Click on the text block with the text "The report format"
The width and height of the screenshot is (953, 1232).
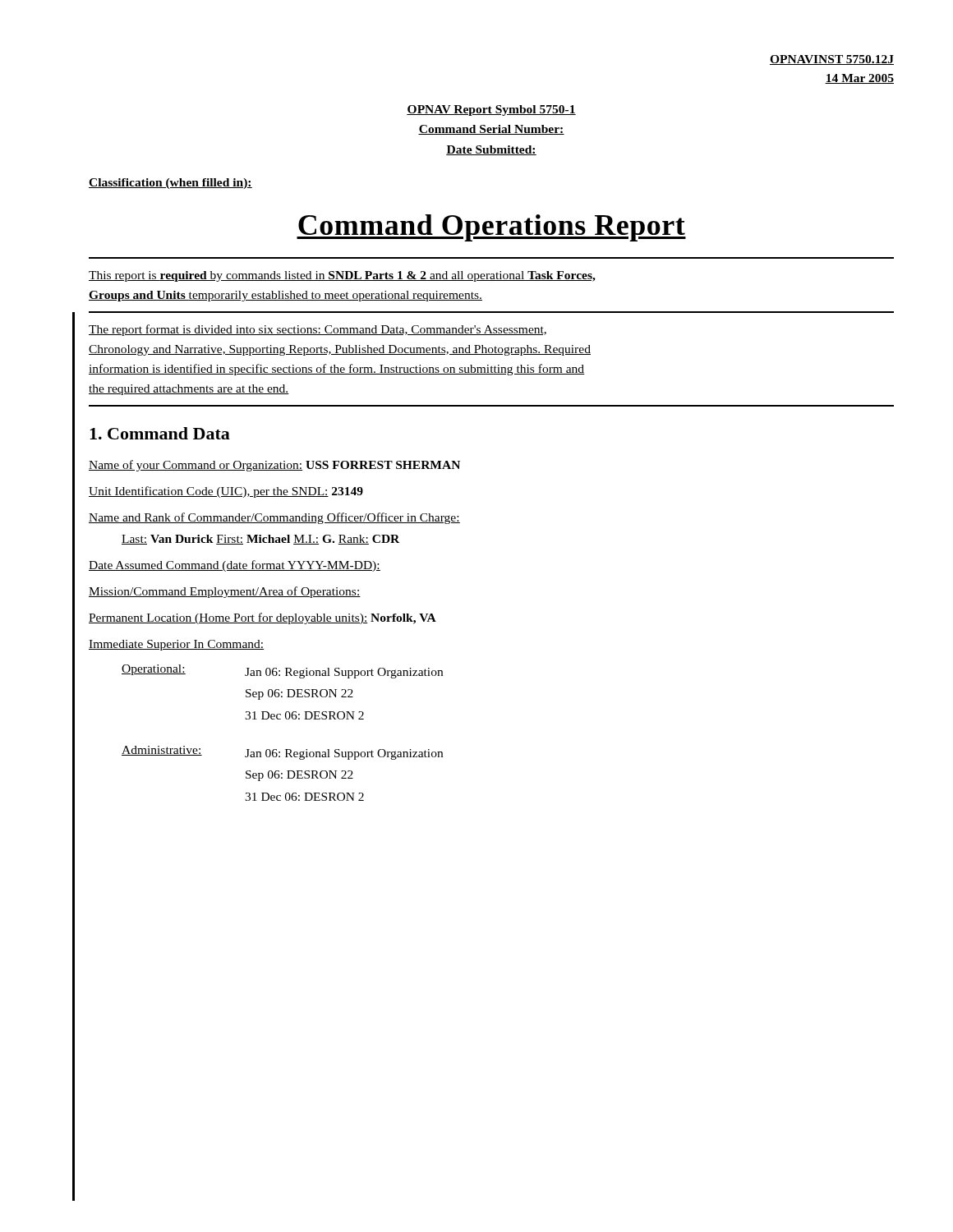[491, 359]
